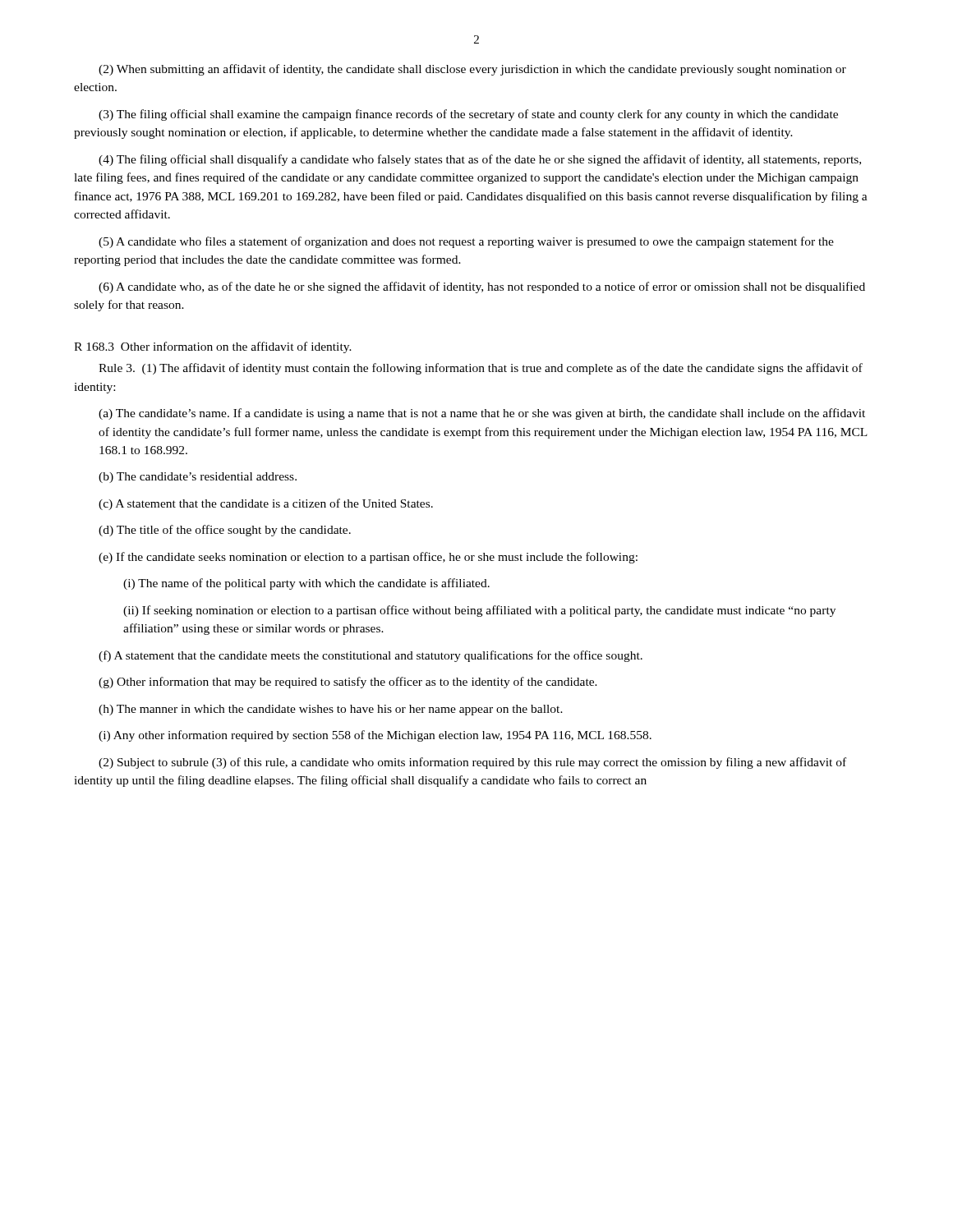Click on the element starting "(a) The candidate’s name."
The width and height of the screenshot is (953, 1232).
click(483, 431)
